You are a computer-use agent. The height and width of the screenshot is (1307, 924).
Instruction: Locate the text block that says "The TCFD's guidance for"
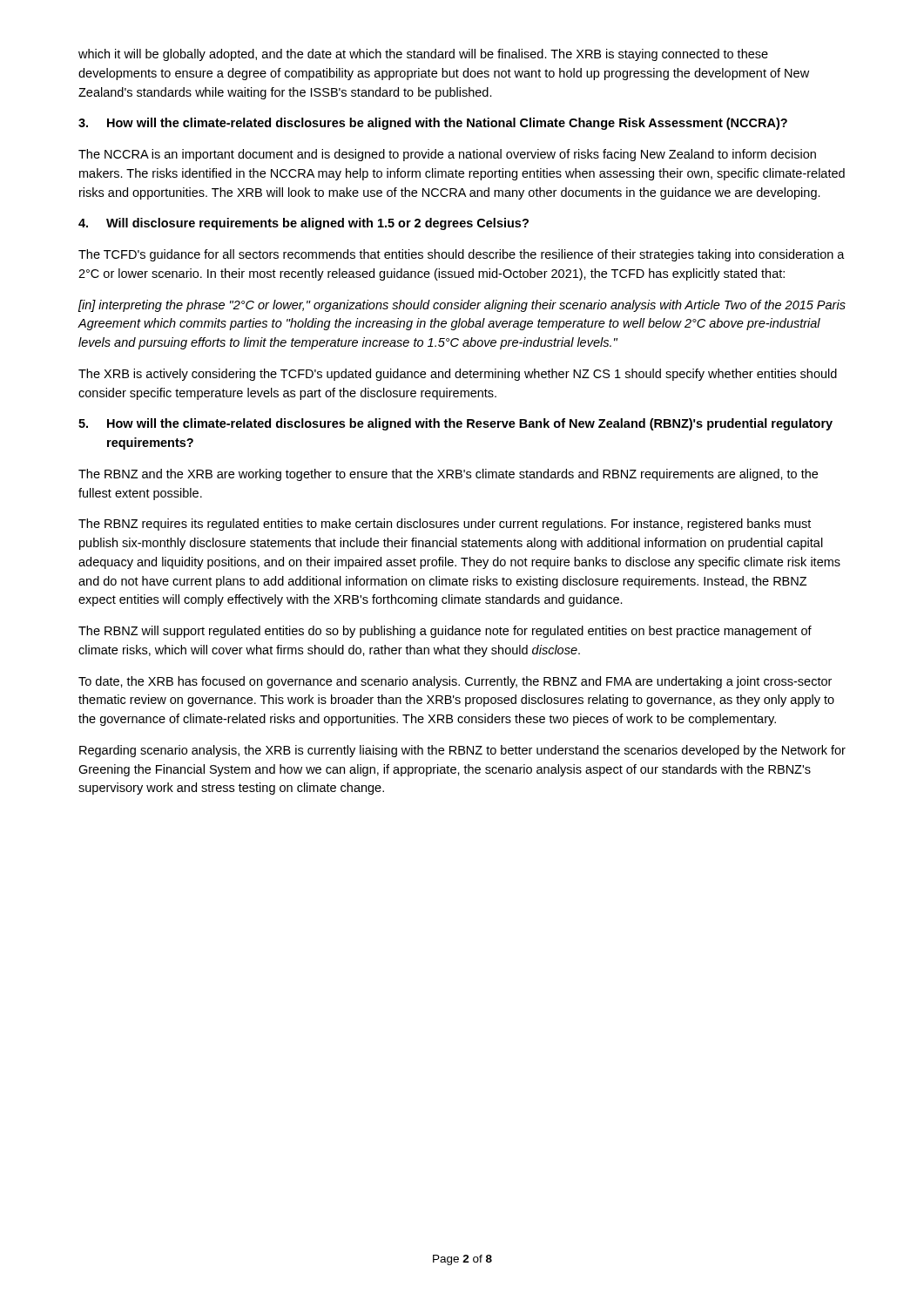pos(461,264)
